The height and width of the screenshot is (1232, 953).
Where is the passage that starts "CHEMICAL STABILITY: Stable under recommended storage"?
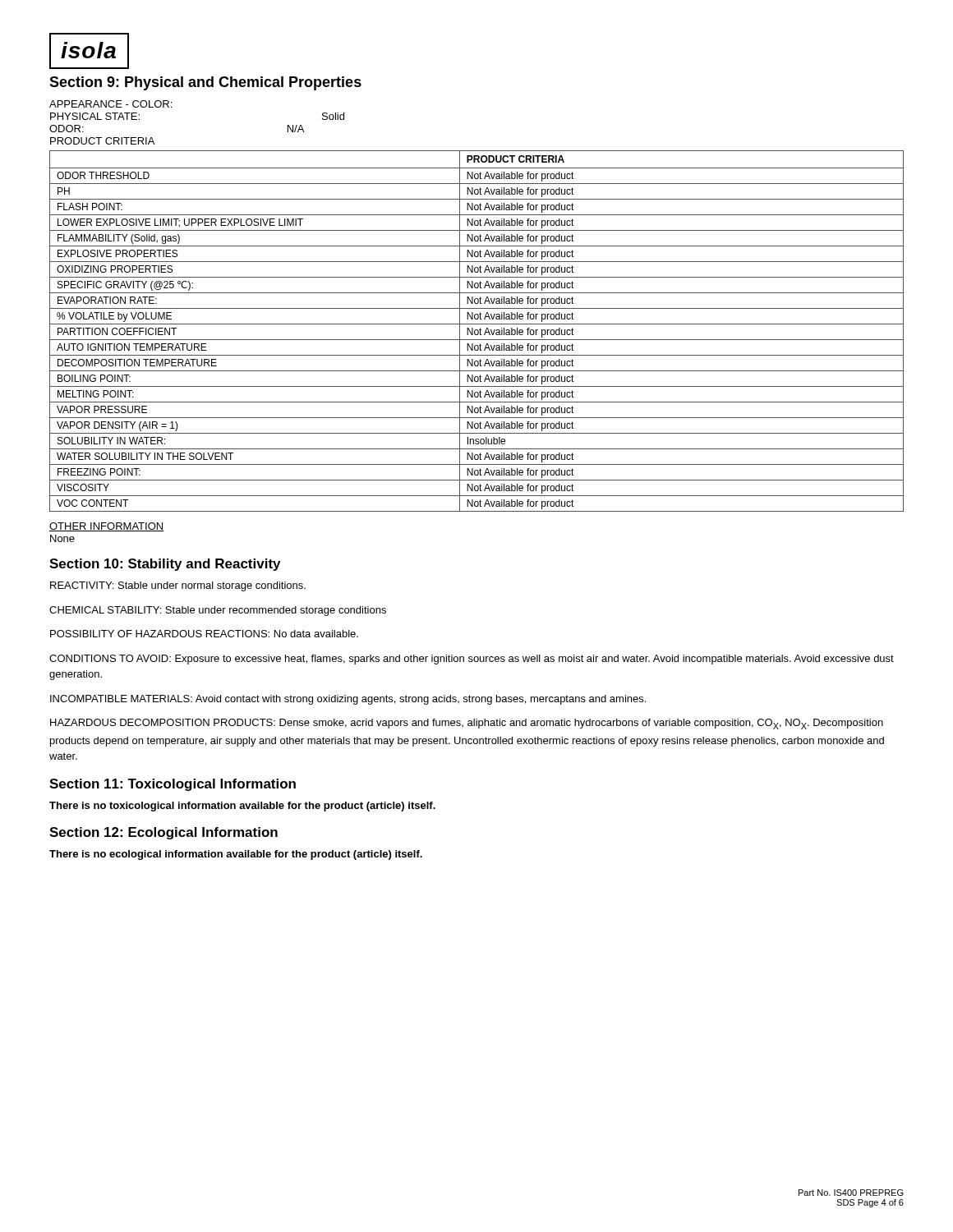coord(218,611)
